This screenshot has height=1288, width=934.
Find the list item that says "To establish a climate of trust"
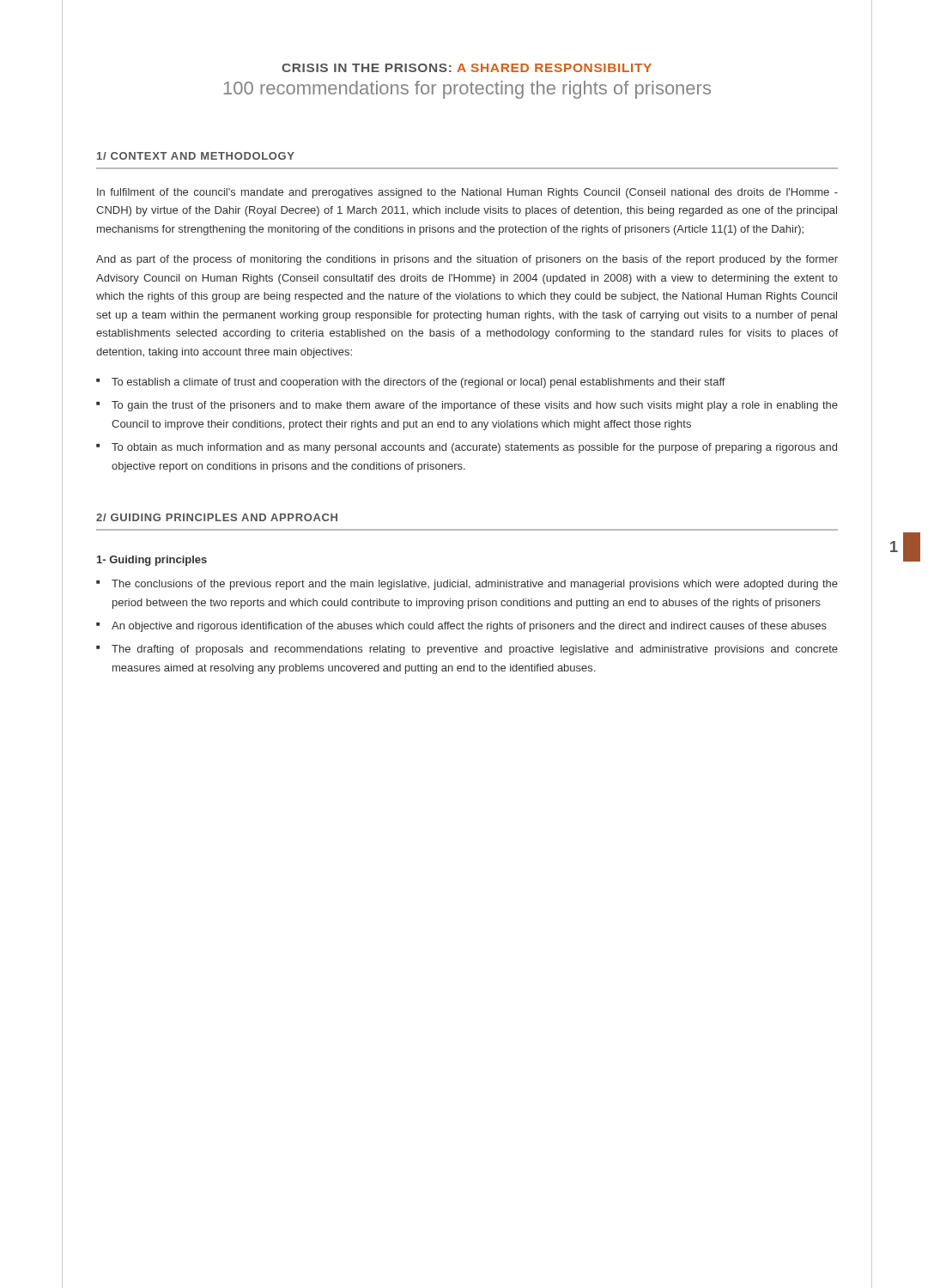(x=418, y=382)
